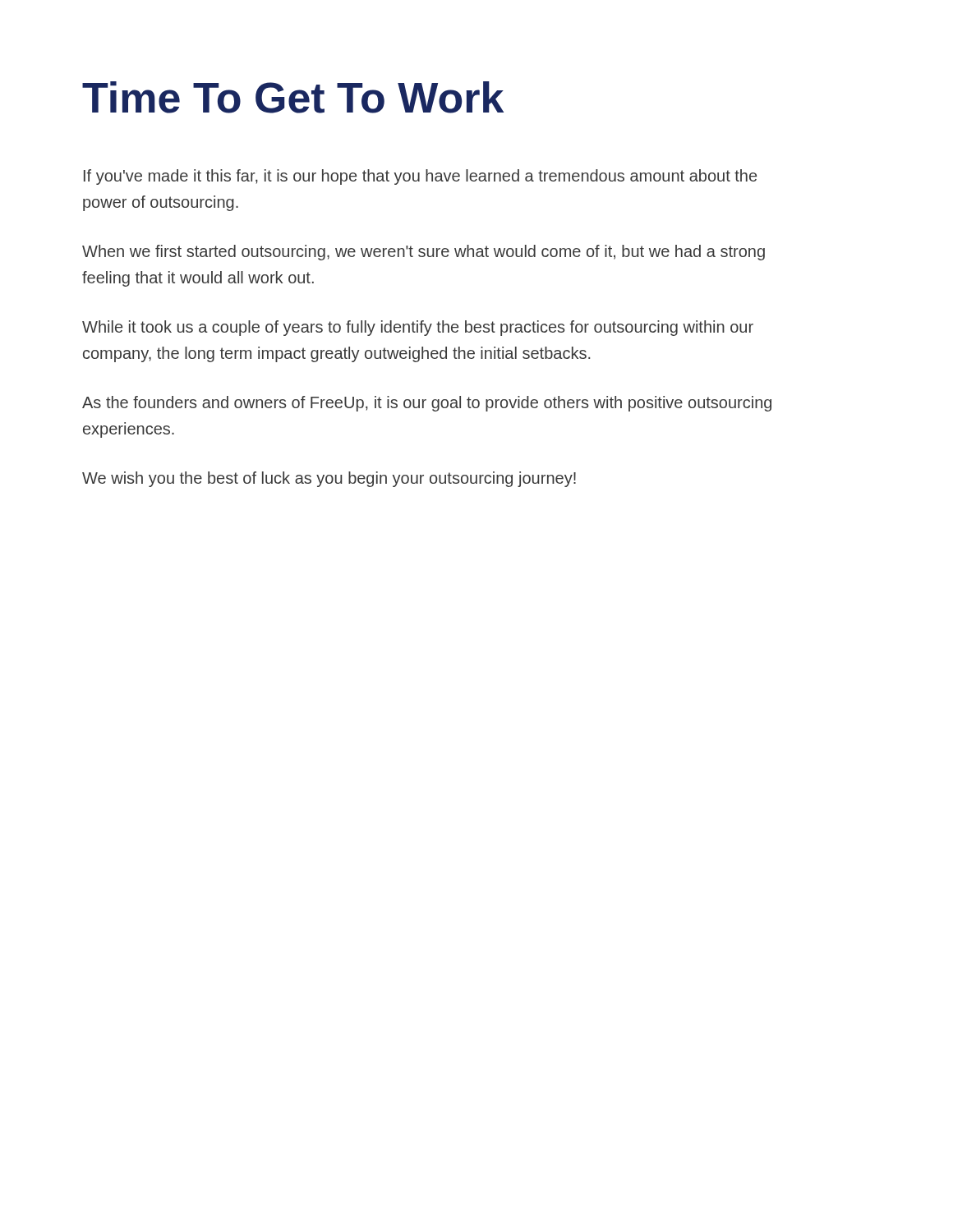Click the passage that begins "We wish you the best of"
Image resolution: width=953 pixels, height=1232 pixels.
tap(329, 478)
